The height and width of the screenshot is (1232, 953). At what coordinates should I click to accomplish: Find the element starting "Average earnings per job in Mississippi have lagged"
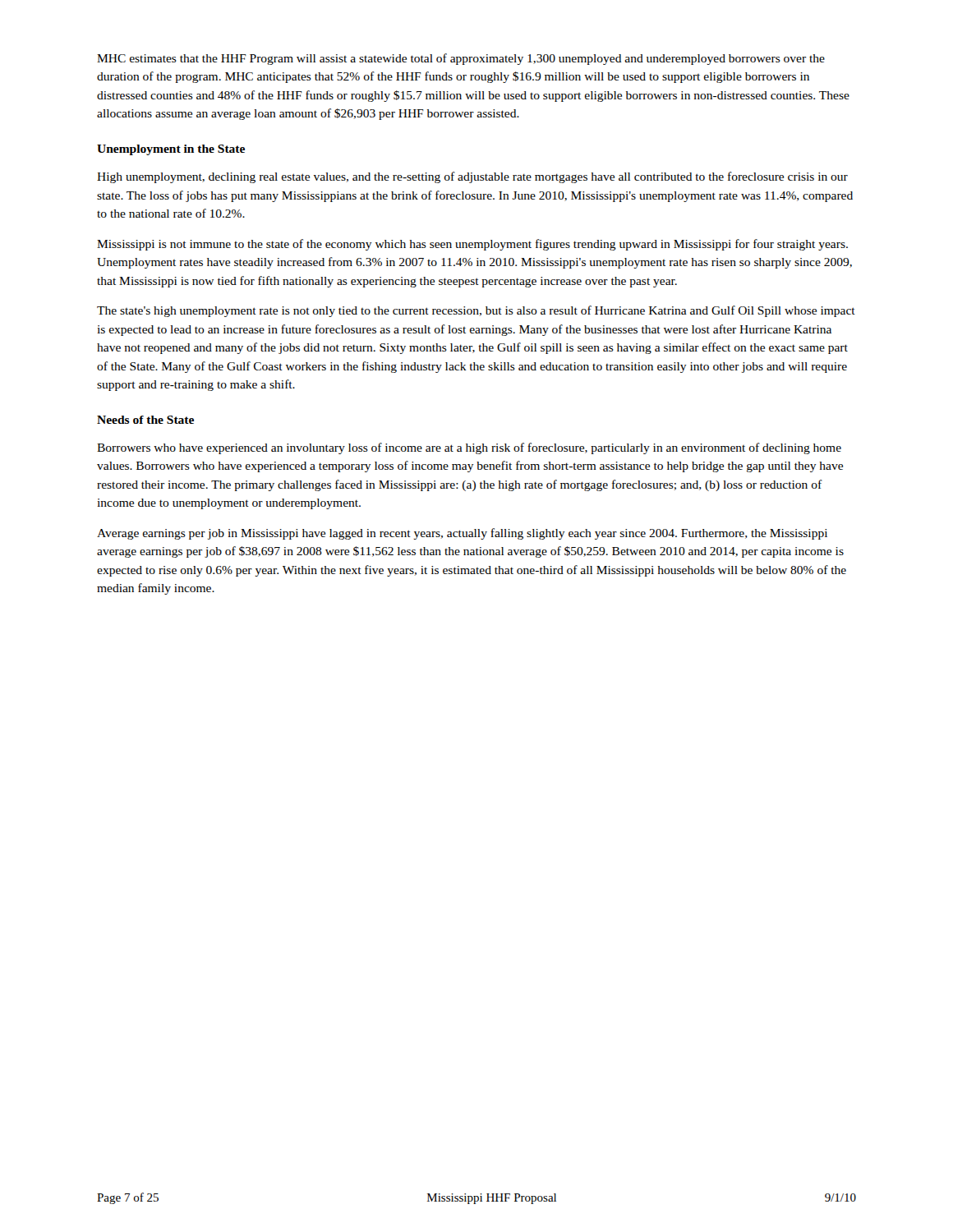click(476, 561)
